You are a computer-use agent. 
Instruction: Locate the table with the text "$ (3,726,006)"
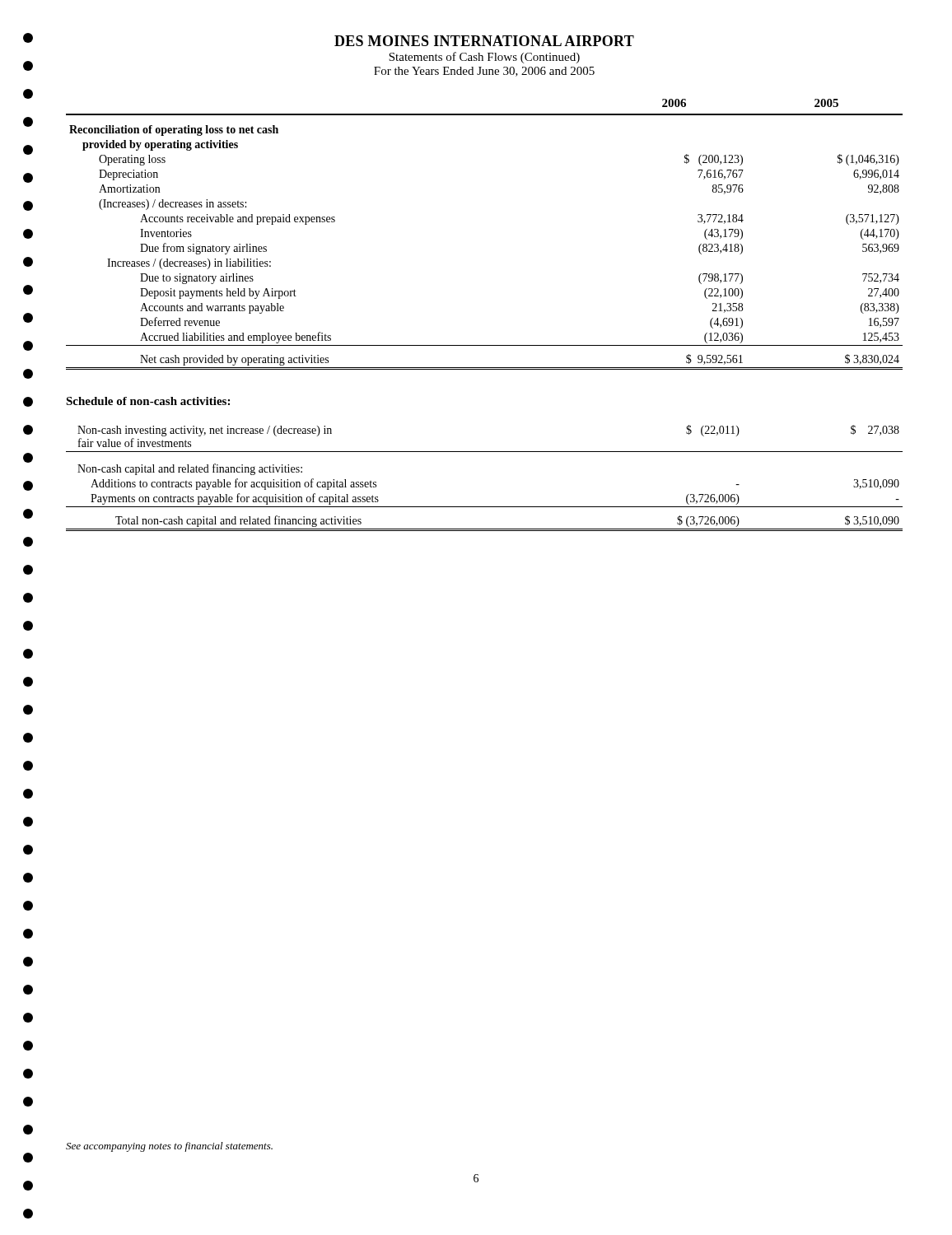click(484, 474)
